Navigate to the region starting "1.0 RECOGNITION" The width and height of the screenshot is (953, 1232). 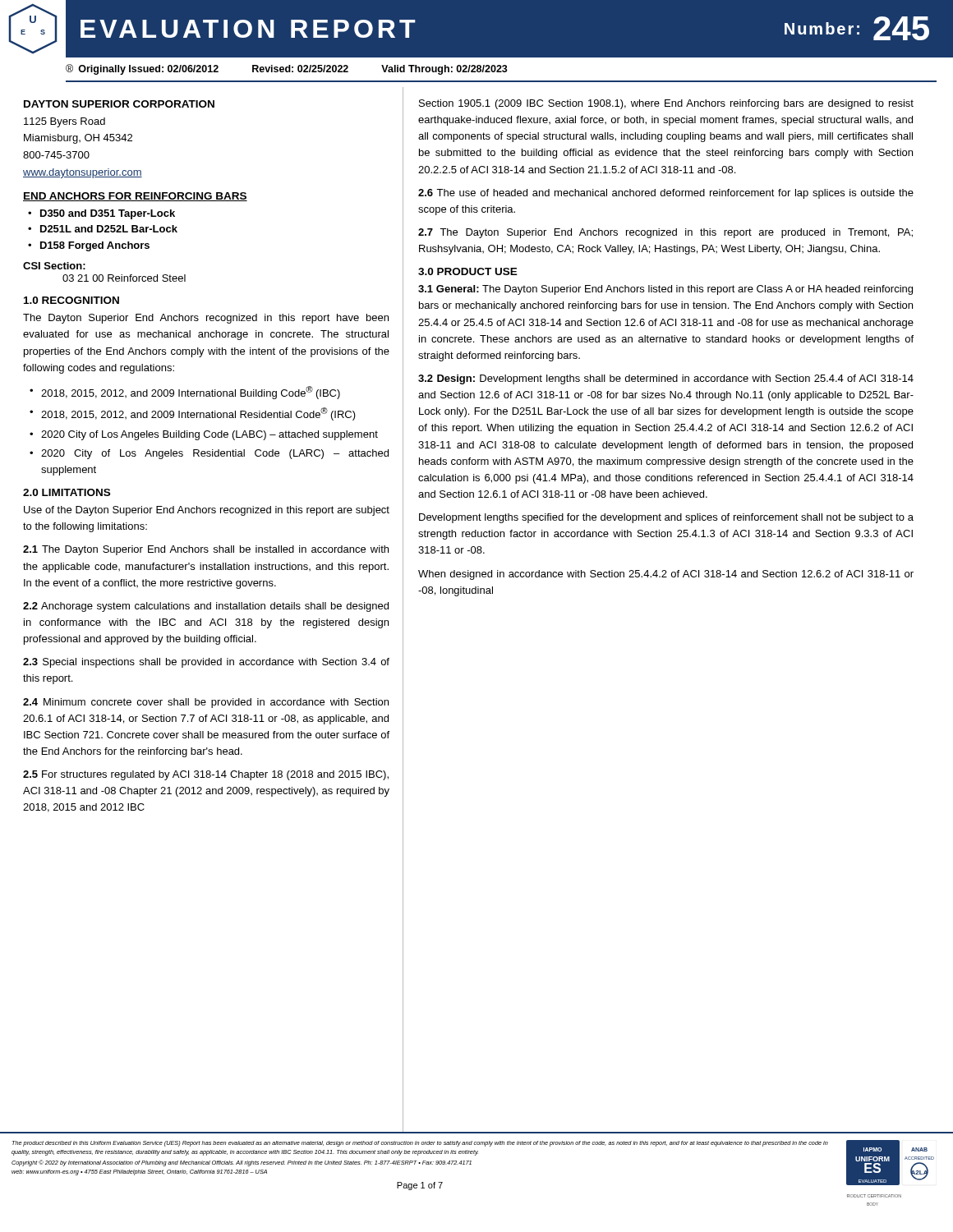71,300
